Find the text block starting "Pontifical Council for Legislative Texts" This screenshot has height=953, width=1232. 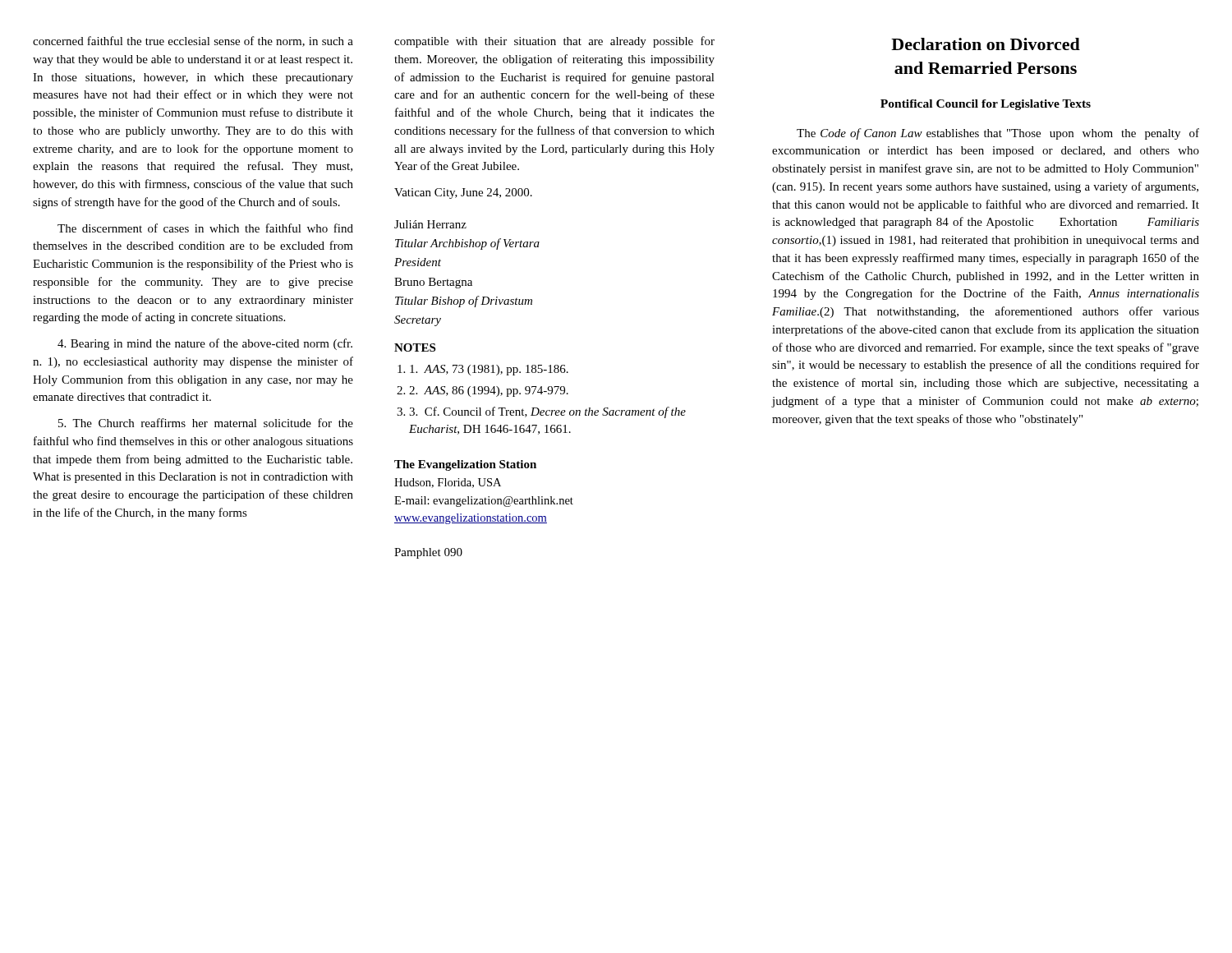pos(986,104)
